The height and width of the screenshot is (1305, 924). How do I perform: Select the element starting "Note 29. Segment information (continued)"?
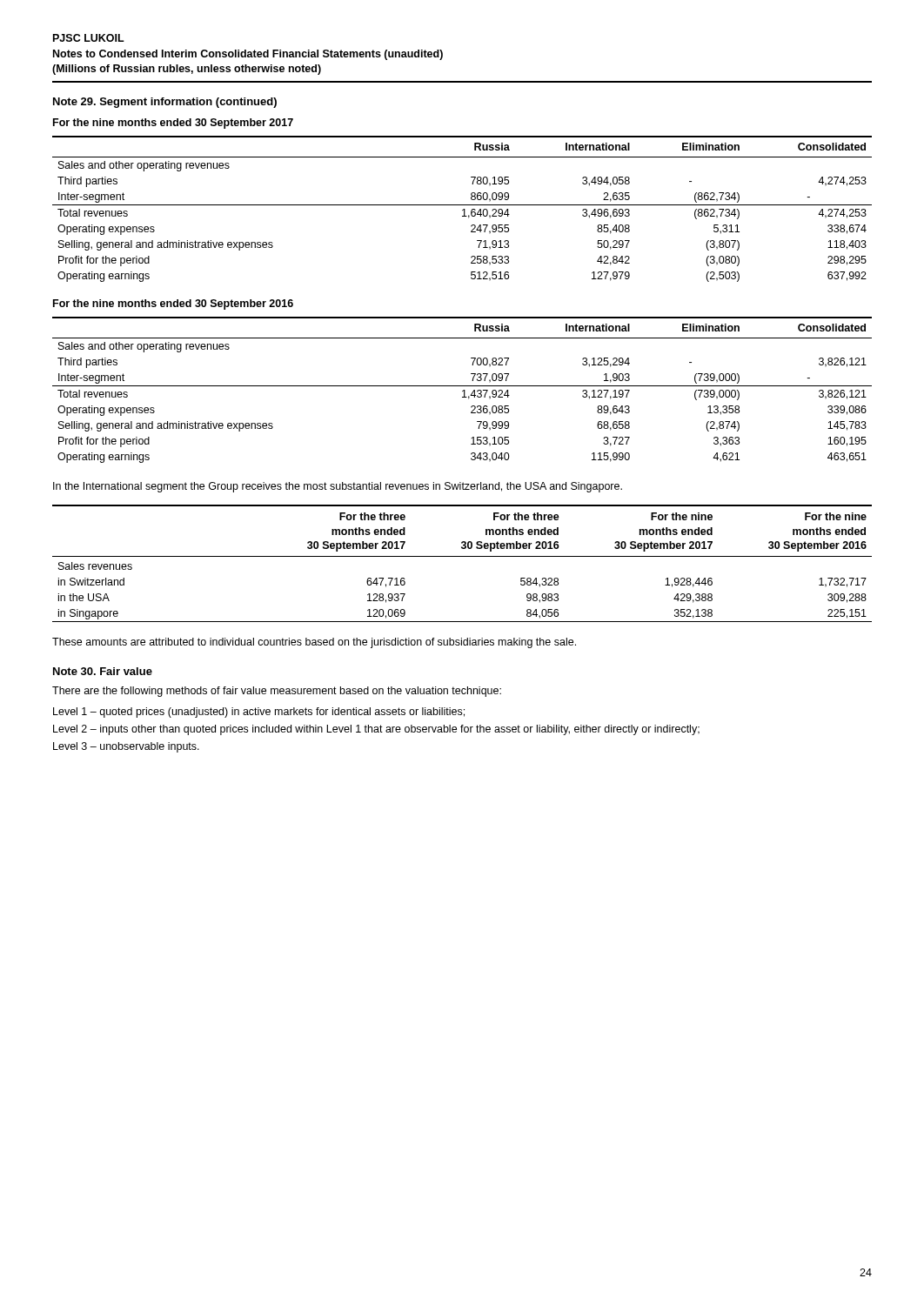[165, 101]
